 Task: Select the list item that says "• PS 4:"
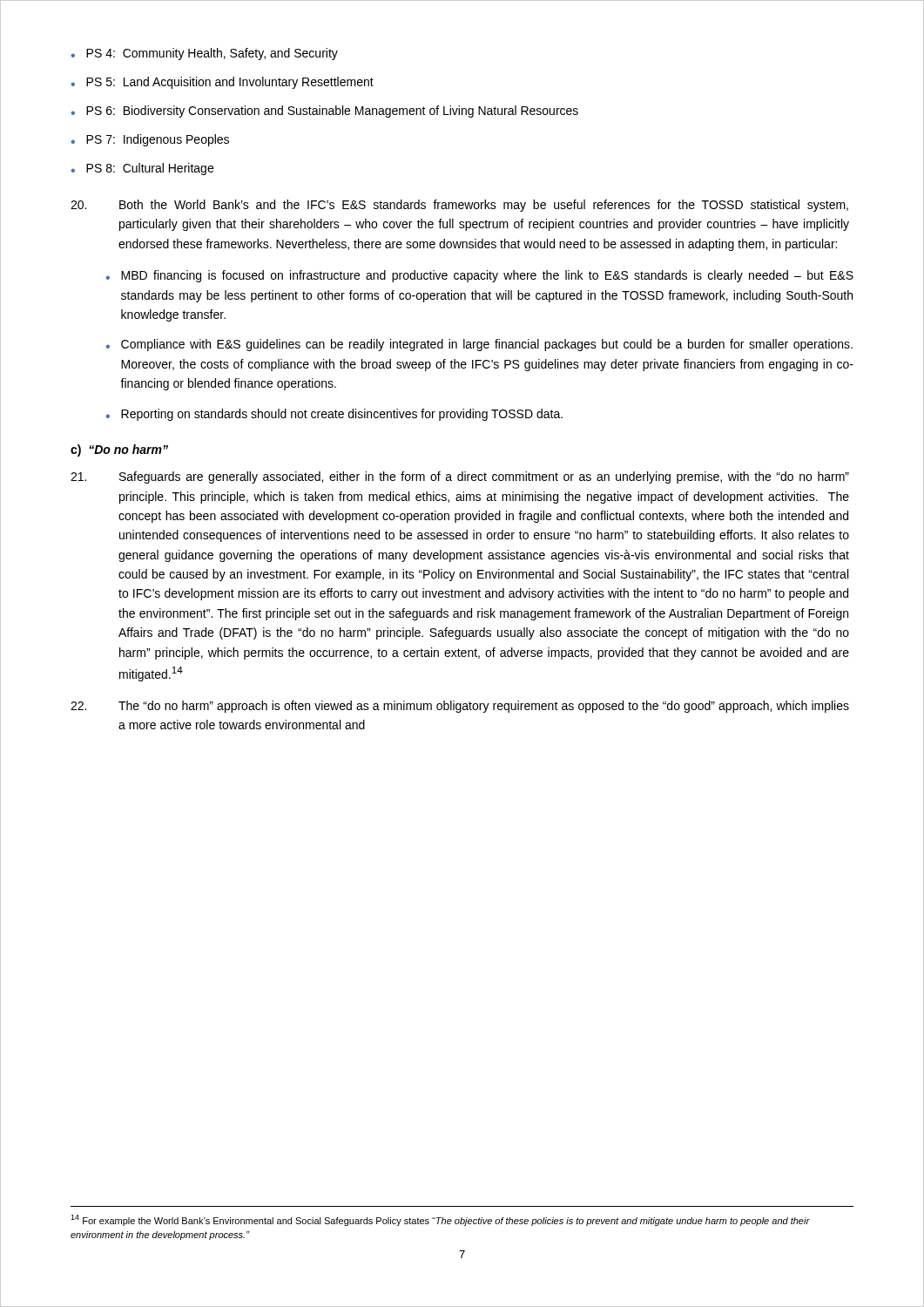pos(204,55)
